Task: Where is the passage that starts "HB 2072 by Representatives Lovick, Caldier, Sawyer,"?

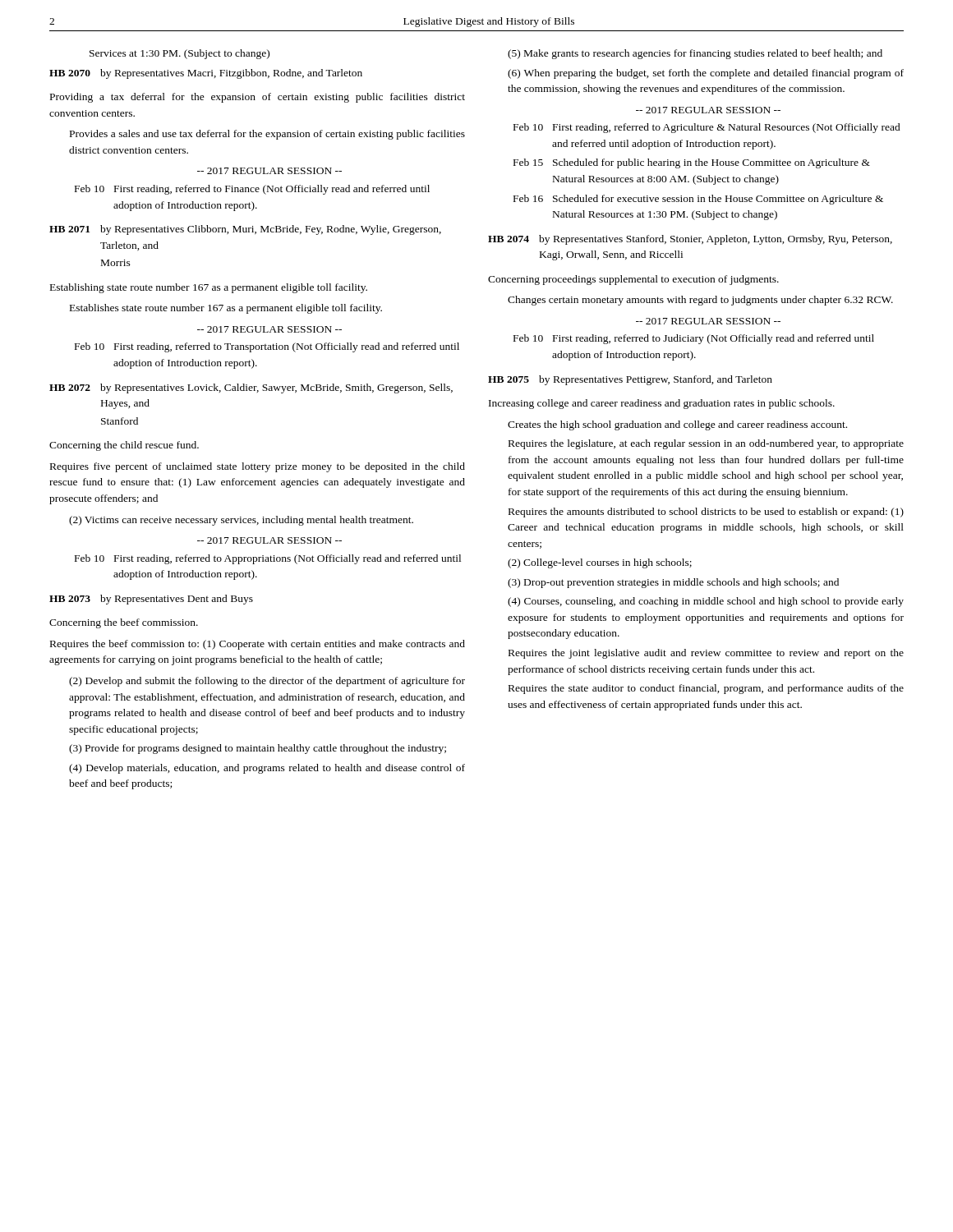Action: pyautogui.click(x=251, y=388)
